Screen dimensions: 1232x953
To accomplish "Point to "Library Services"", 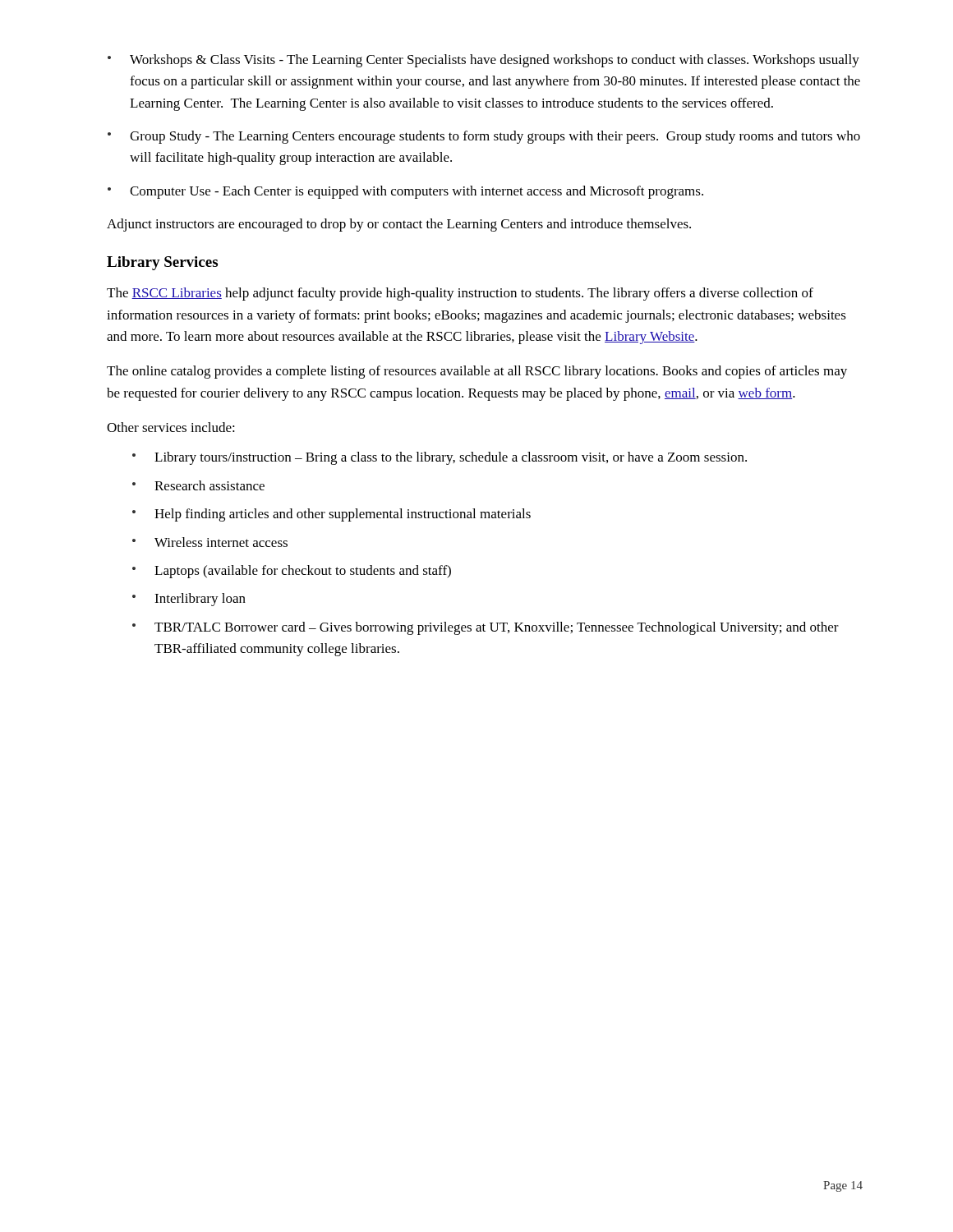I will [163, 262].
